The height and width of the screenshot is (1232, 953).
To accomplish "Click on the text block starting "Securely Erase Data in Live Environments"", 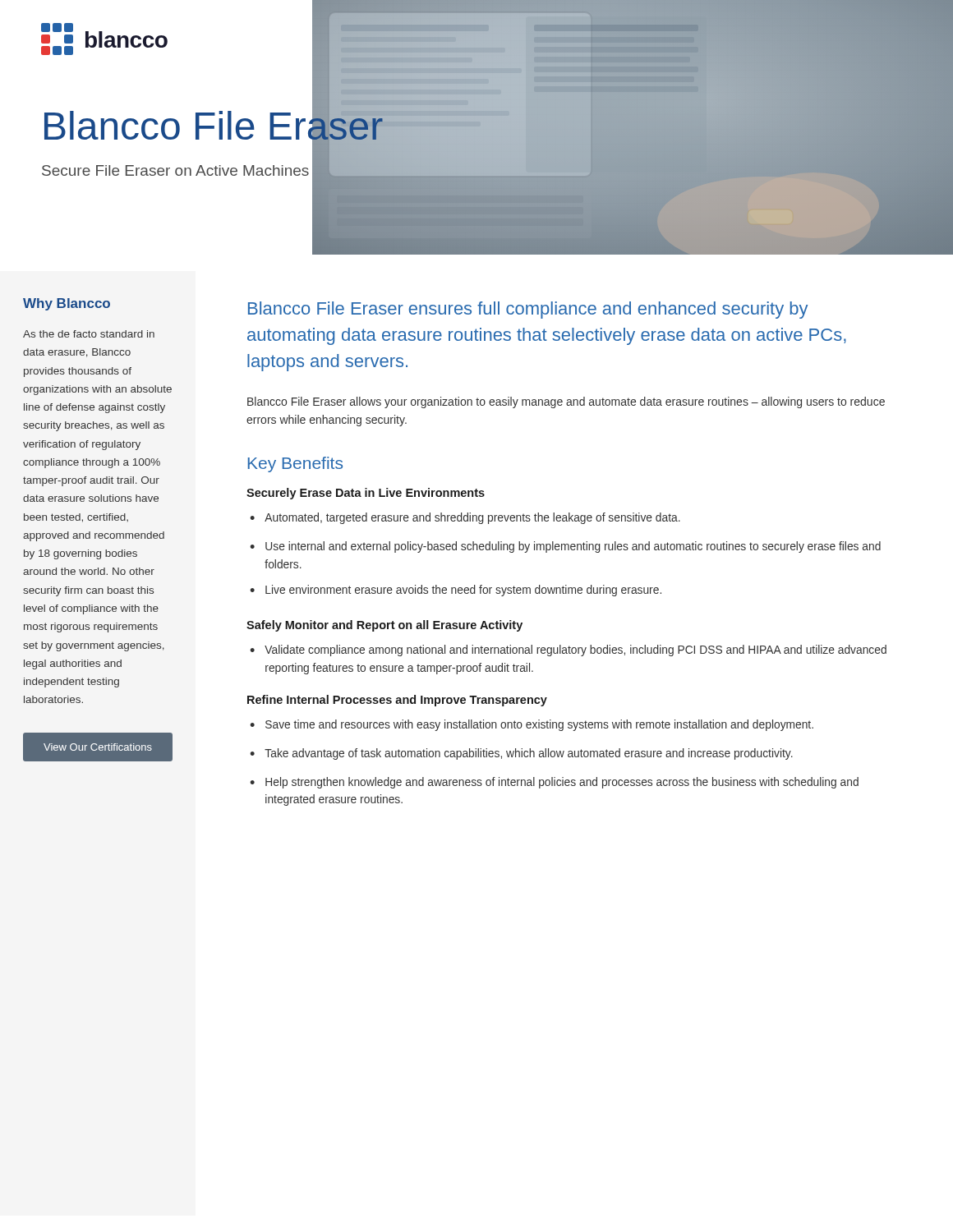I will (366, 493).
